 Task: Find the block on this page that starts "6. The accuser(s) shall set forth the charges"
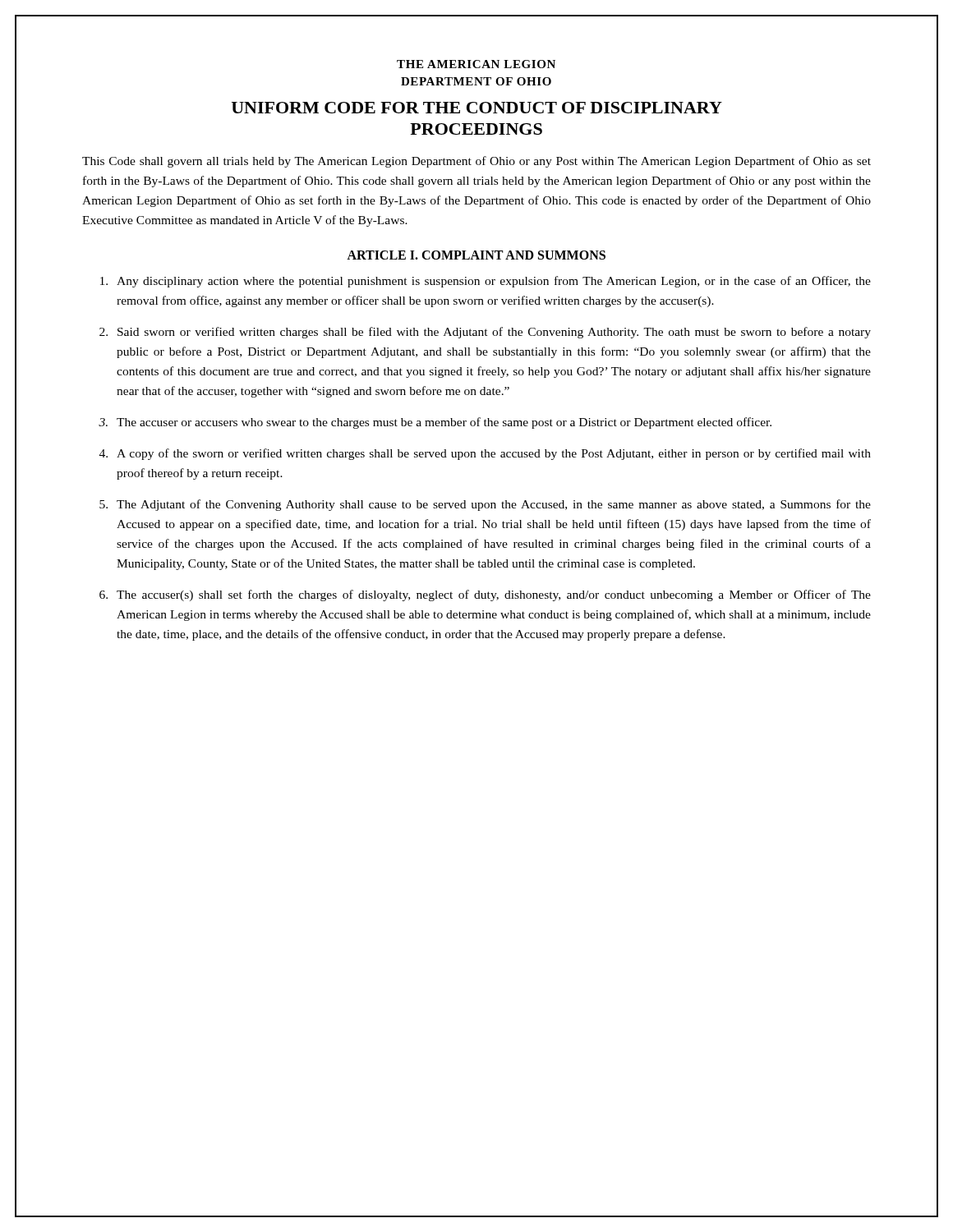(x=476, y=615)
